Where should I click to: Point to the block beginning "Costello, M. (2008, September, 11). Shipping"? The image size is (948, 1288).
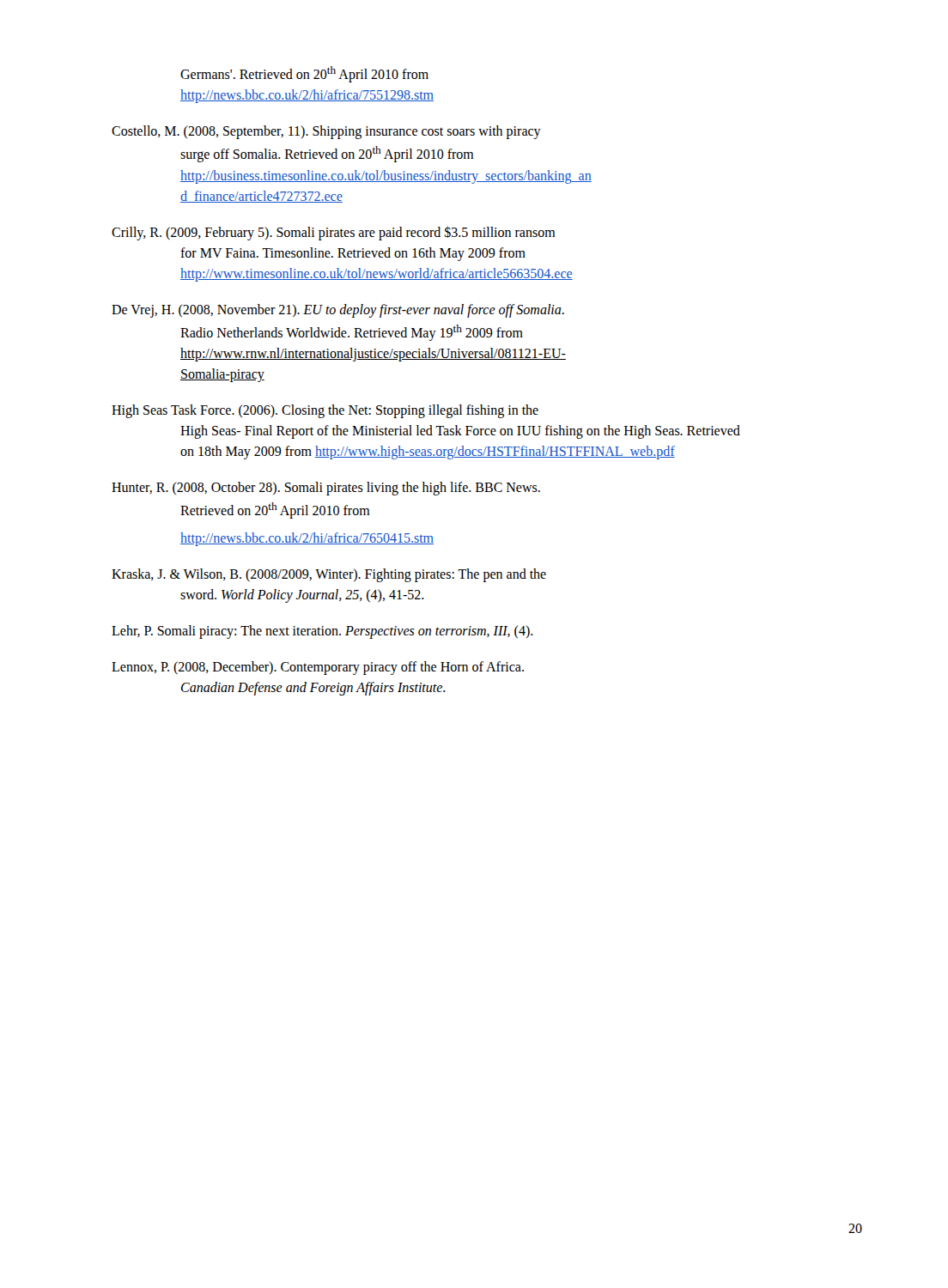click(429, 164)
